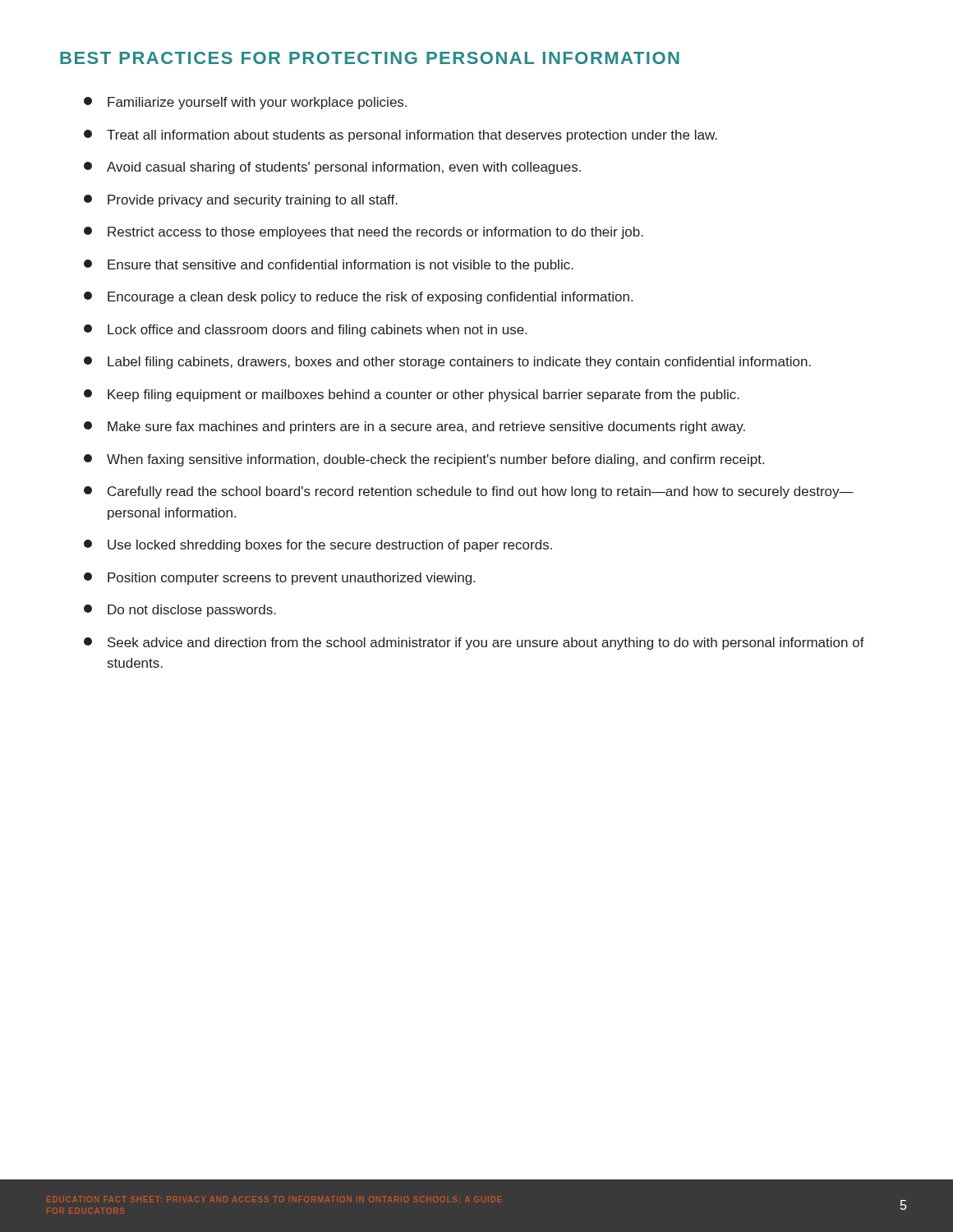Locate the list item containing "Label filing cabinets, drawers,"
953x1232 pixels.
(x=489, y=362)
